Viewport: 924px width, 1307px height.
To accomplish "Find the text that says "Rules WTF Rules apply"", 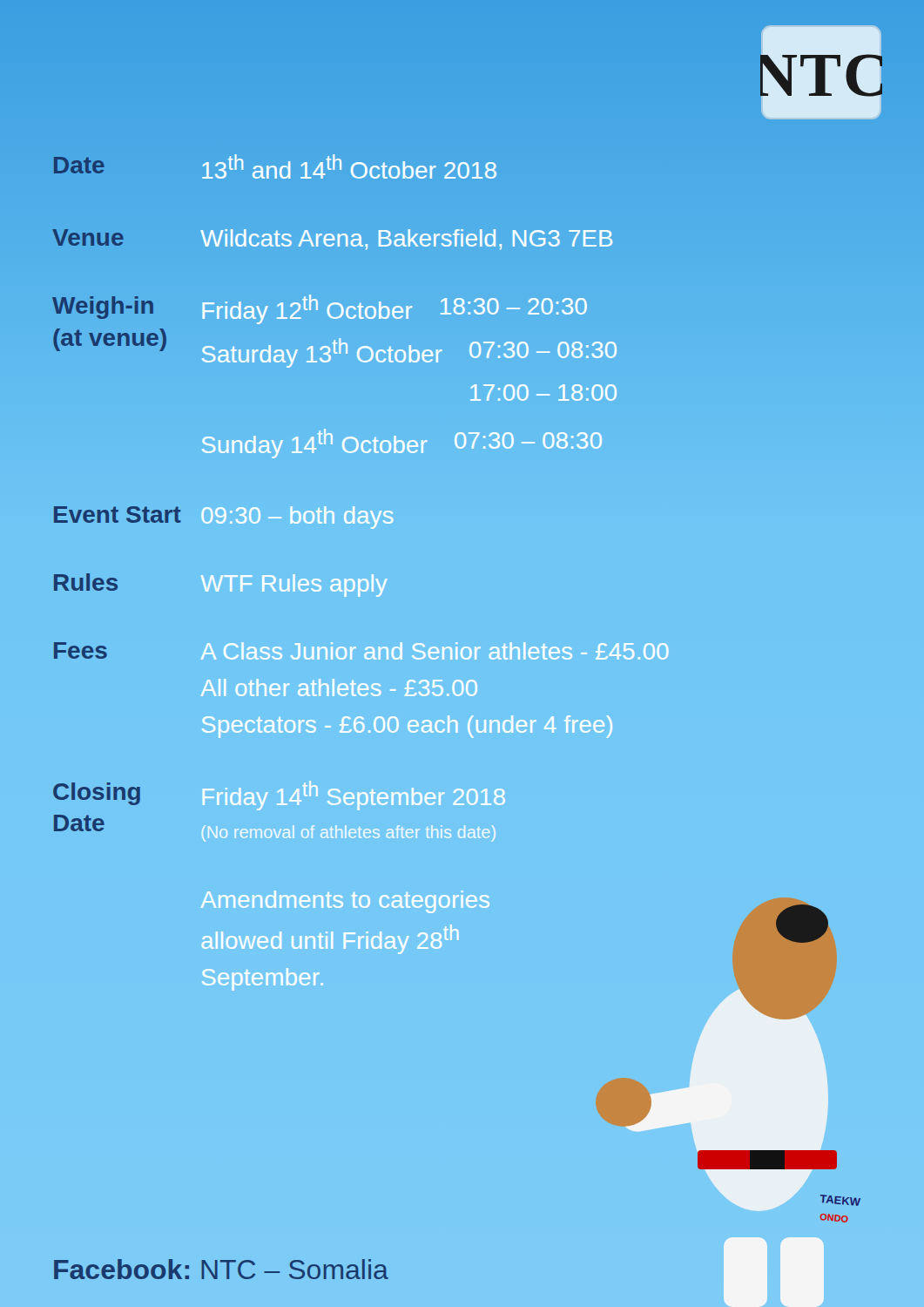I will coord(221,585).
